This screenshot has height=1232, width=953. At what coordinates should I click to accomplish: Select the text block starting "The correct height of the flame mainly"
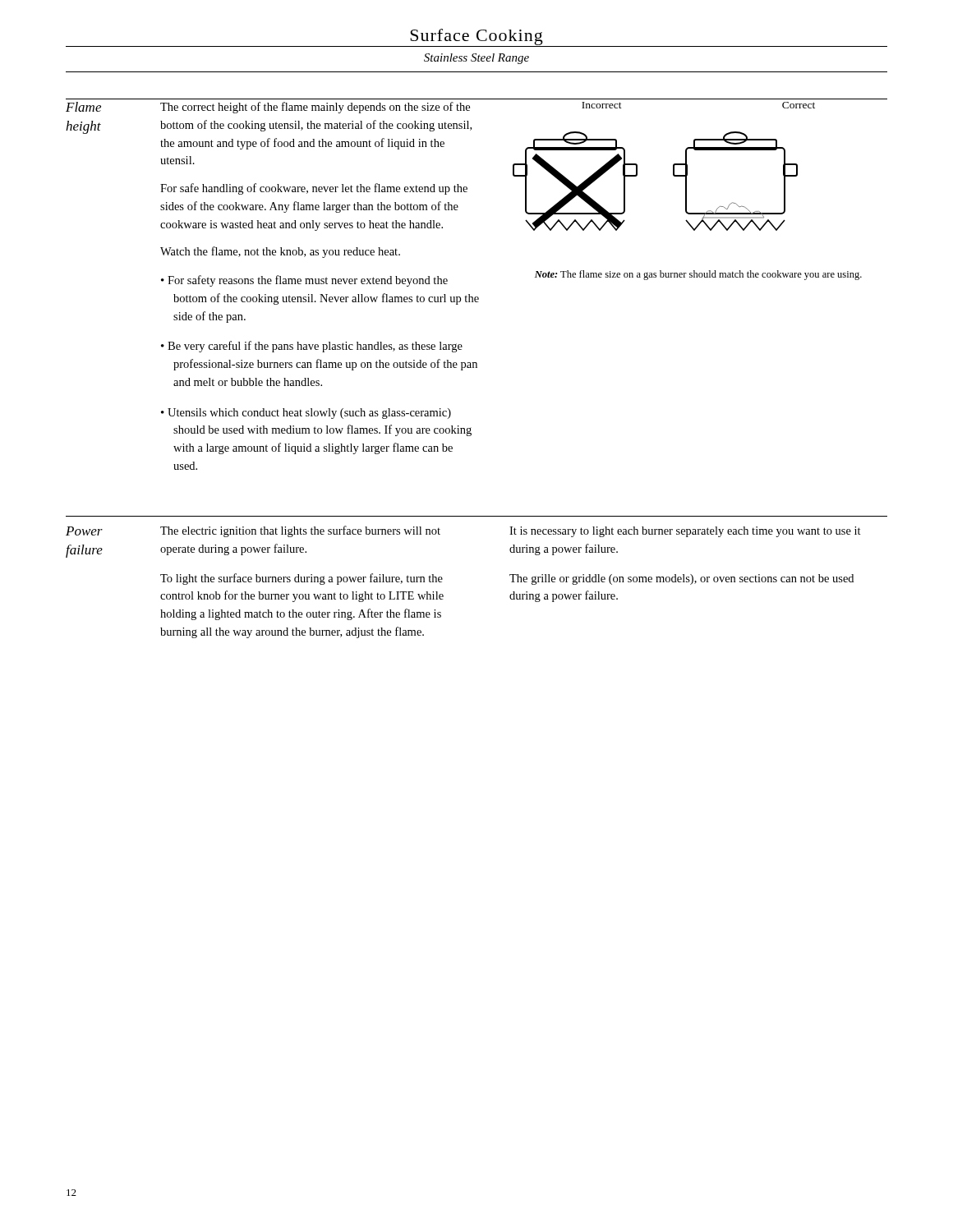click(x=320, y=134)
